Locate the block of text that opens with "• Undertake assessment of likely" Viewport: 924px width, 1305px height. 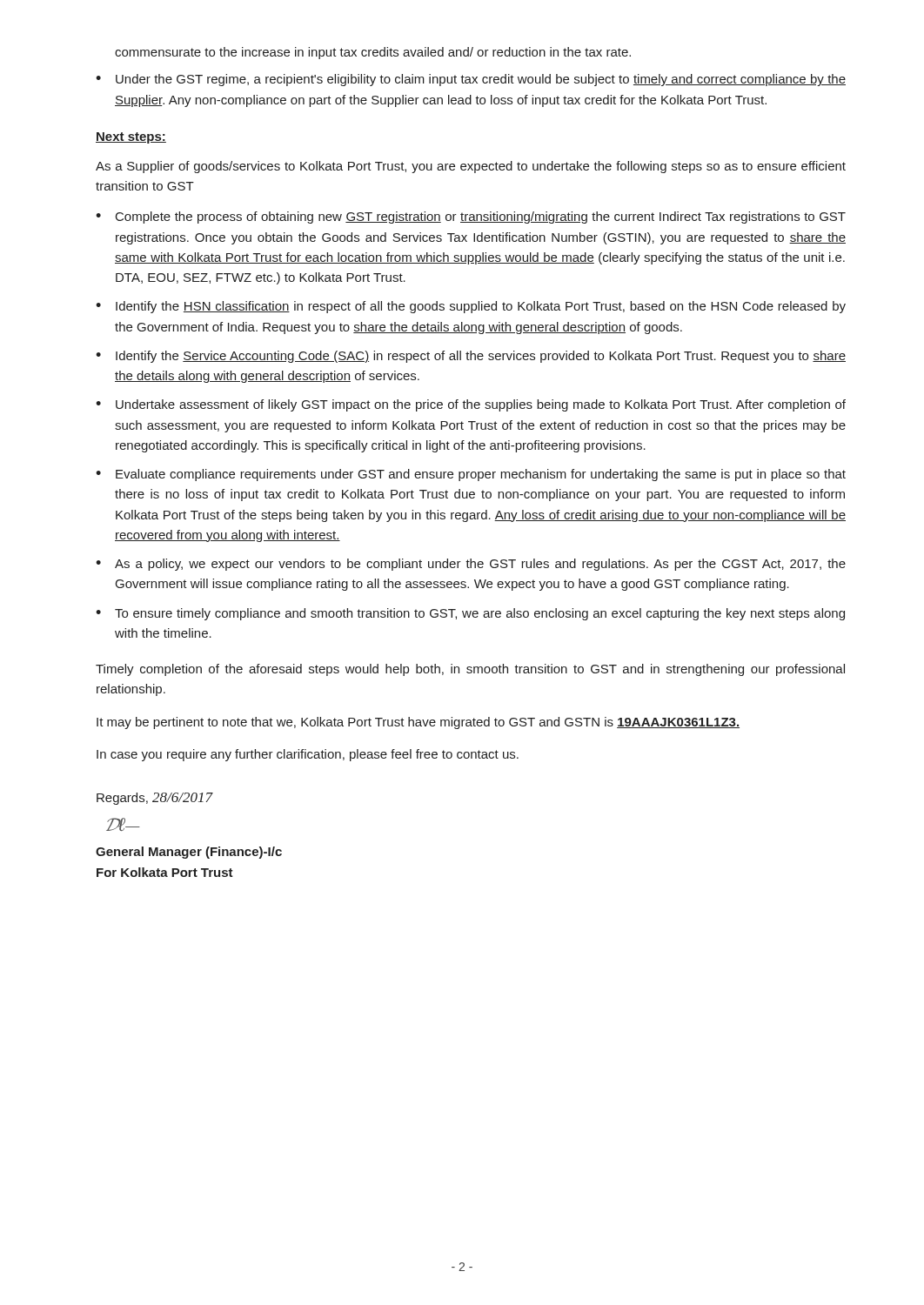(471, 425)
